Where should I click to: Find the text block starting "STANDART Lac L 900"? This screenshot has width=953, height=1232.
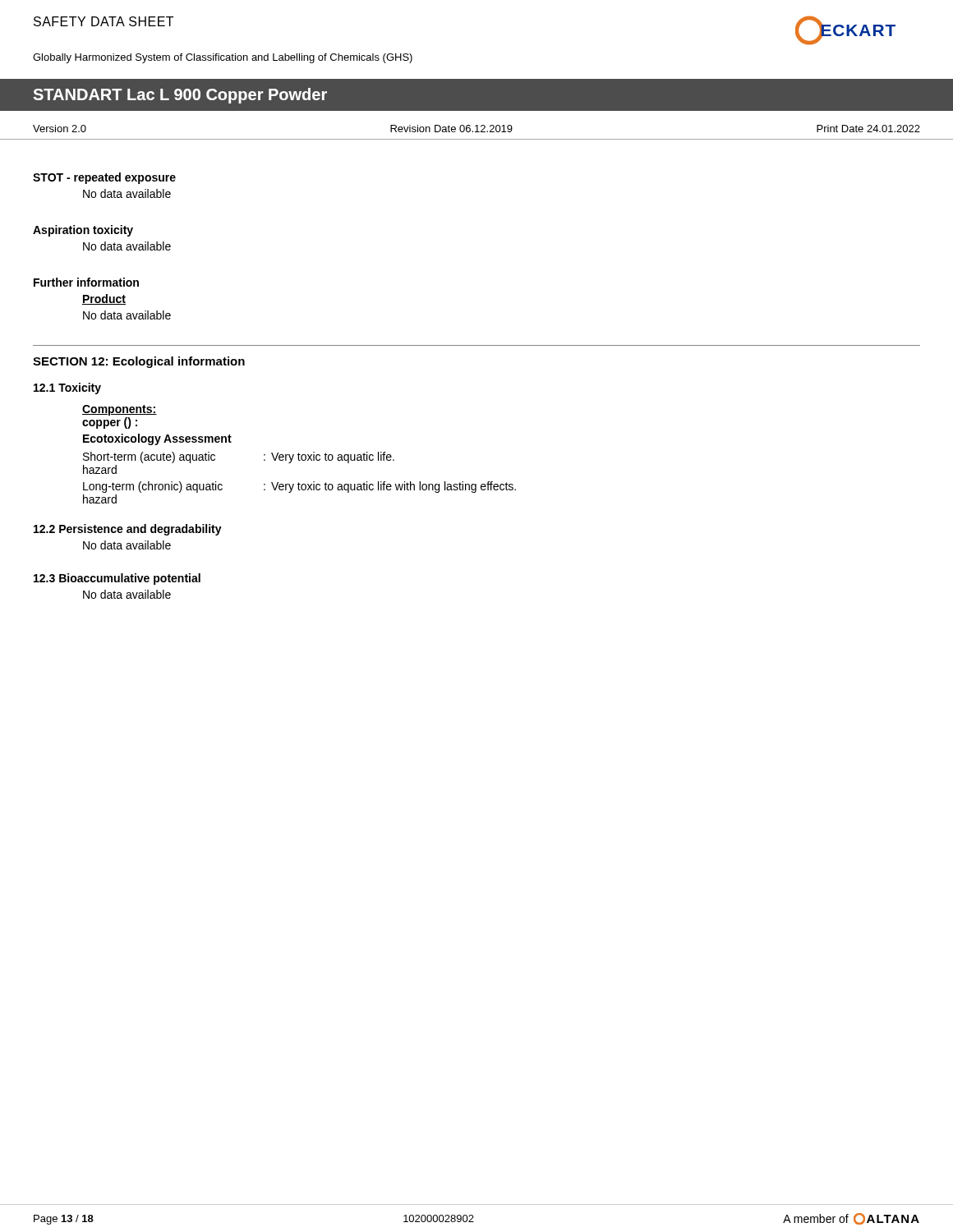[180, 94]
